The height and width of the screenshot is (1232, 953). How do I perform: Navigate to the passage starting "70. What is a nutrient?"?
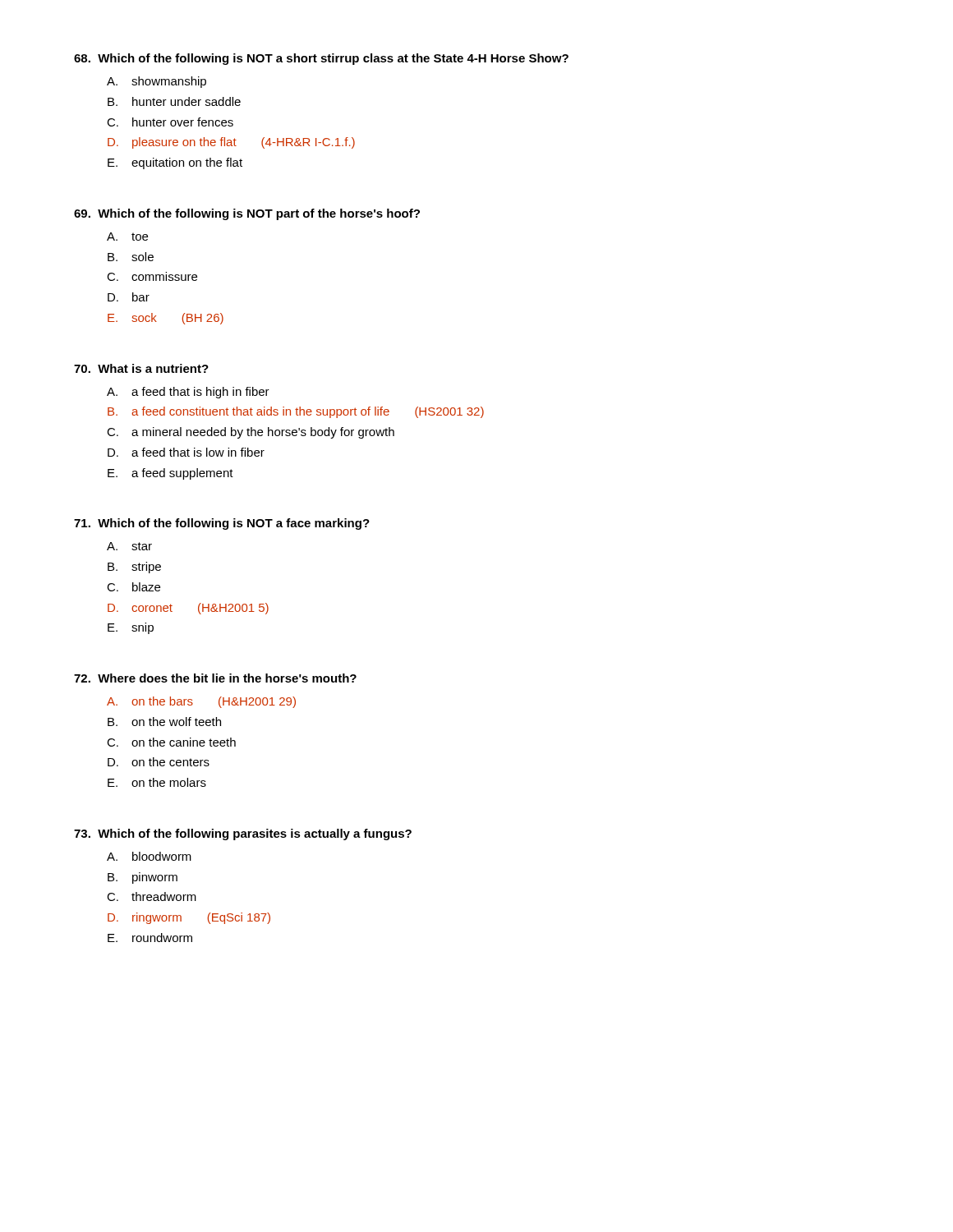point(141,368)
